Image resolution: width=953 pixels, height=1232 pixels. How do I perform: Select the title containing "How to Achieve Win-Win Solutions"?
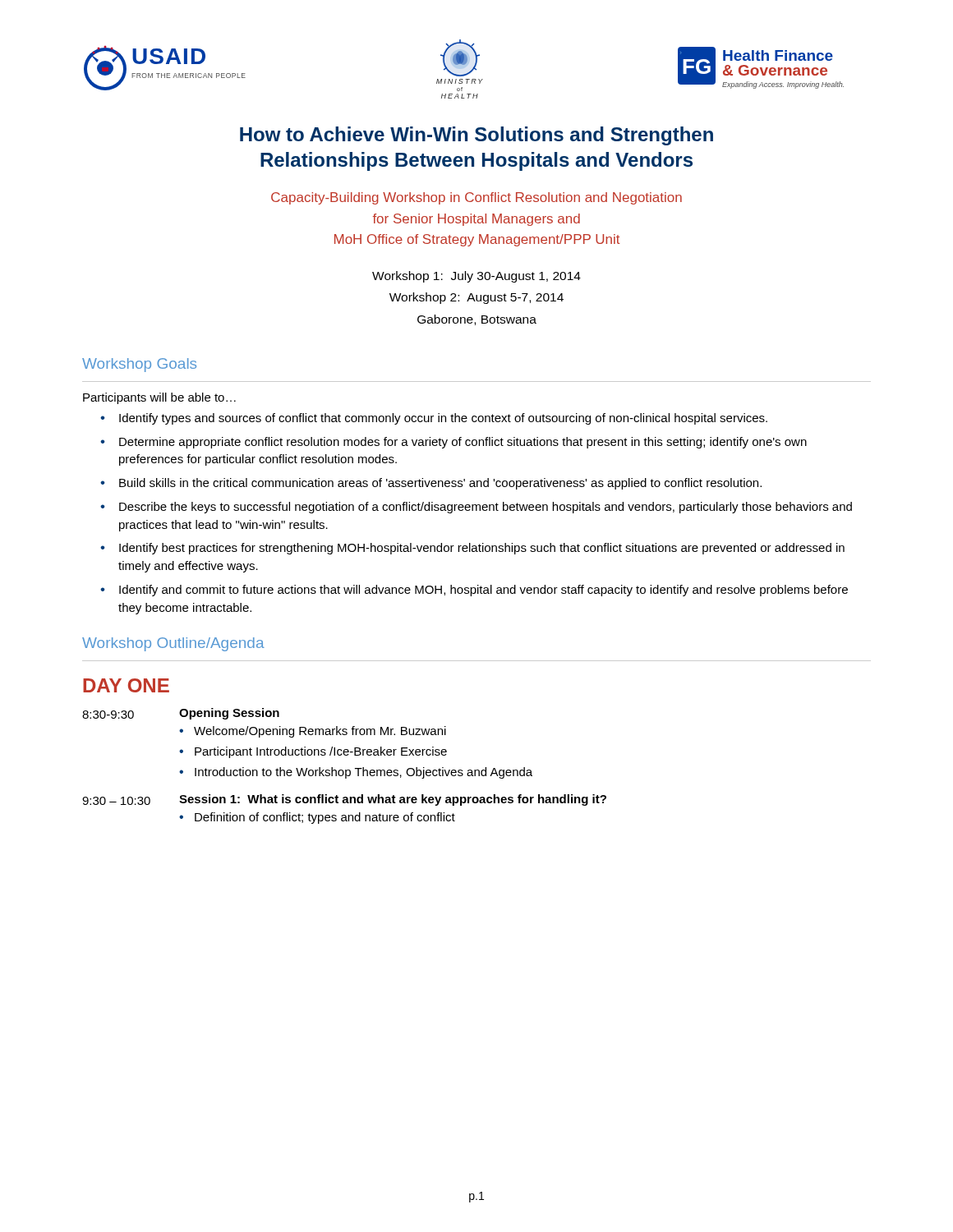coord(476,147)
